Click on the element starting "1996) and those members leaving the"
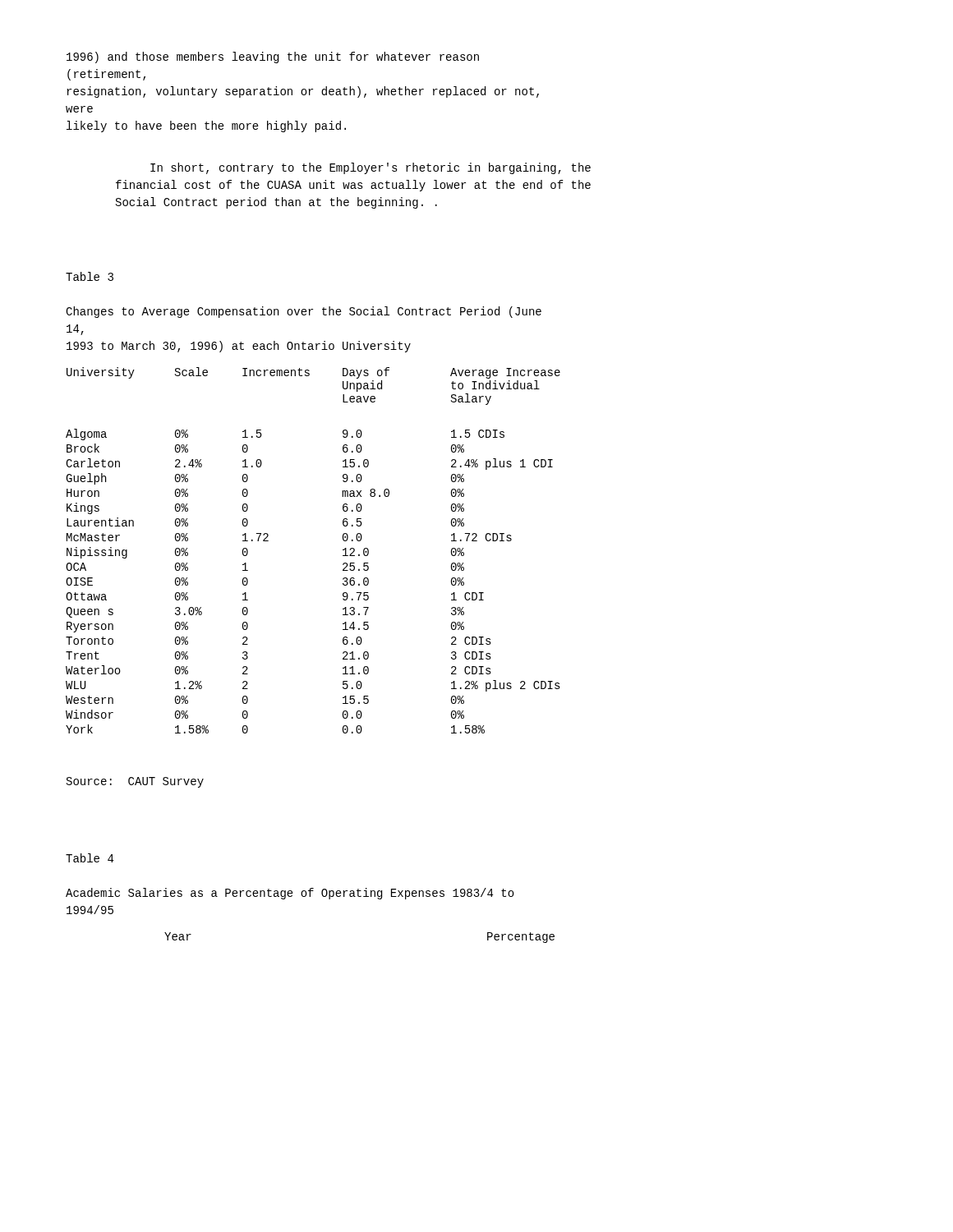 pyautogui.click(x=304, y=92)
